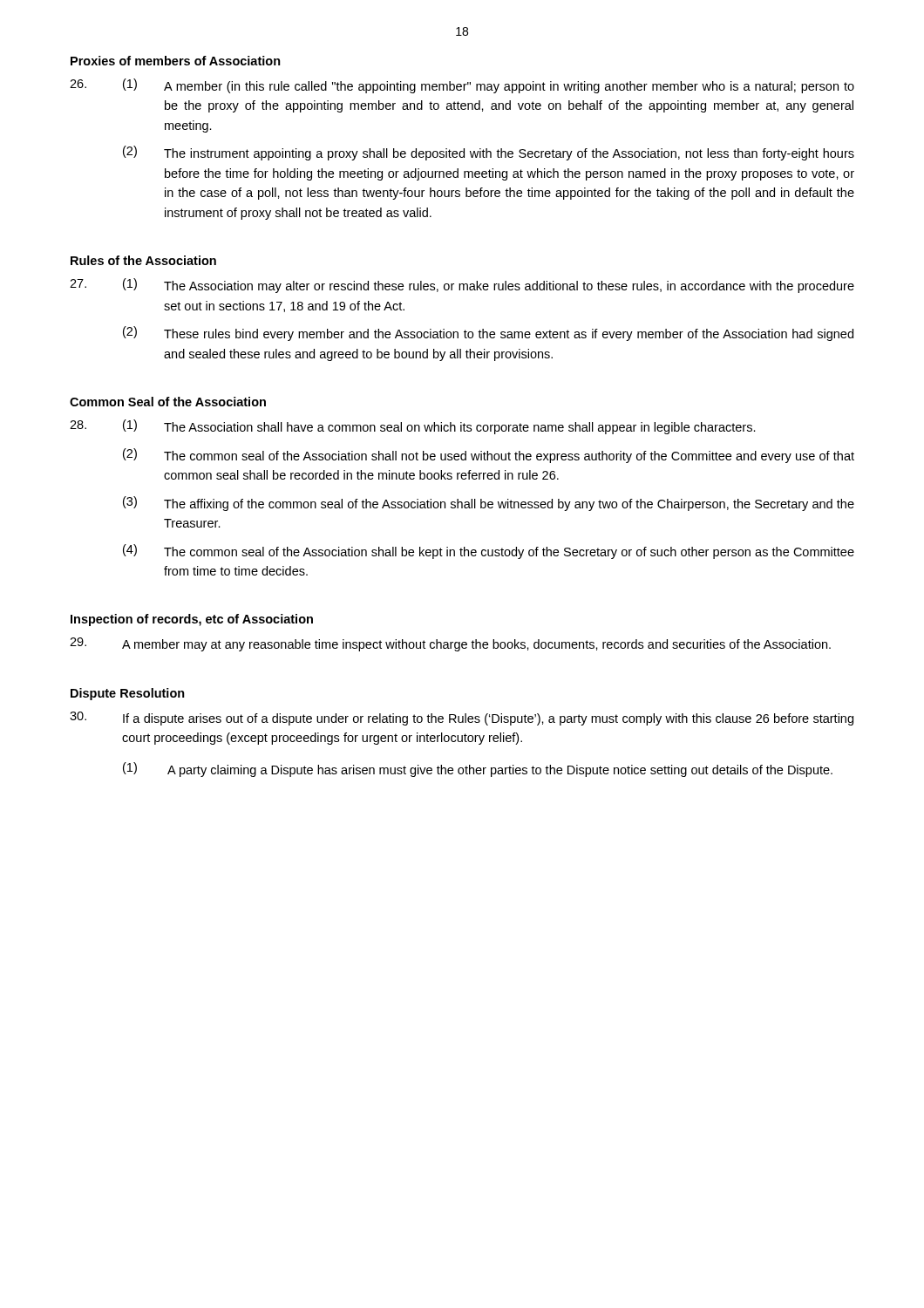Locate the block of text that opens with "(4) The common seal of the Association"
This screenshot has height=1308, width=924.
click(462, 562)
